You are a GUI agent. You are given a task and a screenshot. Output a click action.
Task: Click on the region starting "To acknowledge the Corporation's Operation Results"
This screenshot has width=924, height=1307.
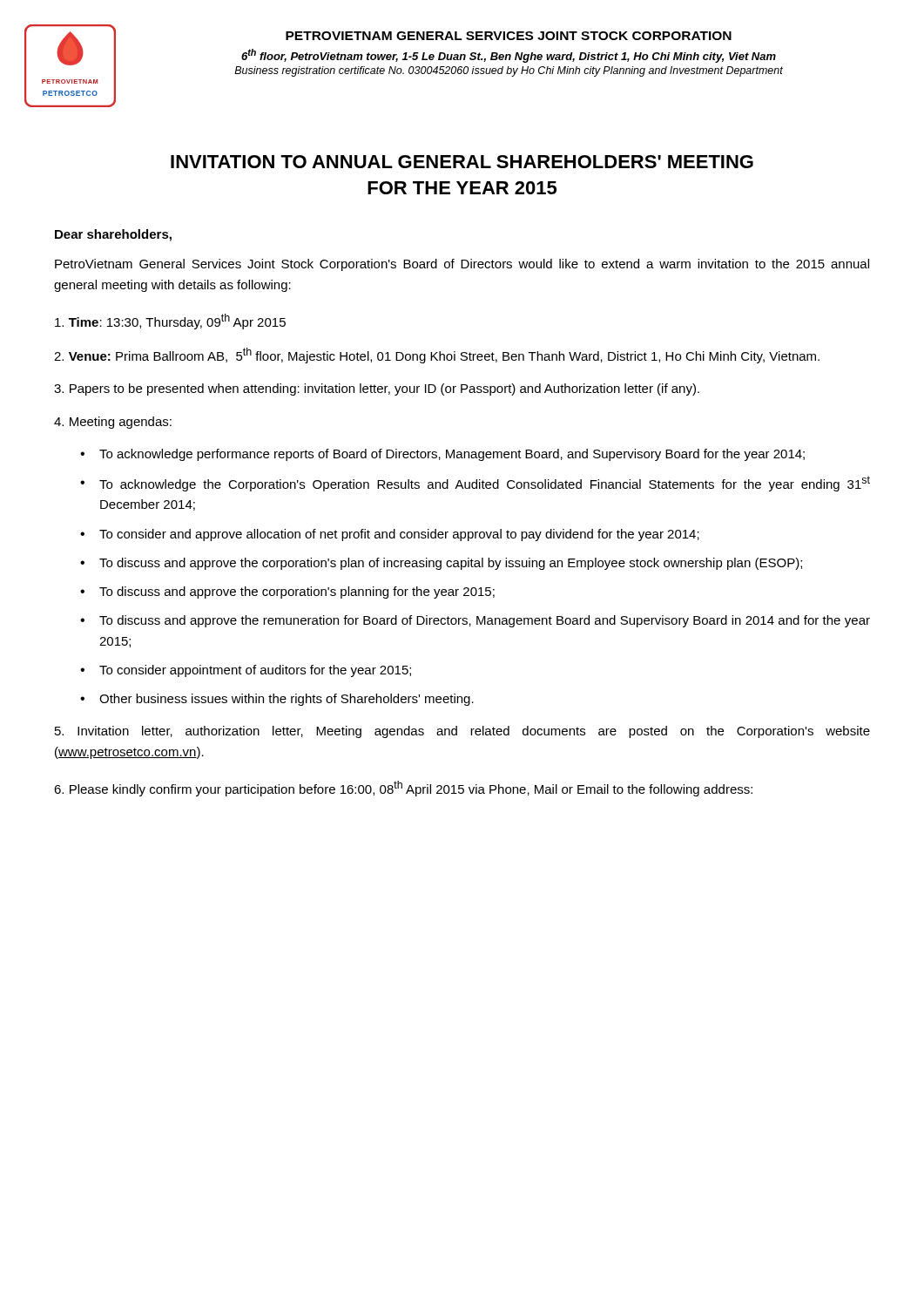(x=485, y=493)
